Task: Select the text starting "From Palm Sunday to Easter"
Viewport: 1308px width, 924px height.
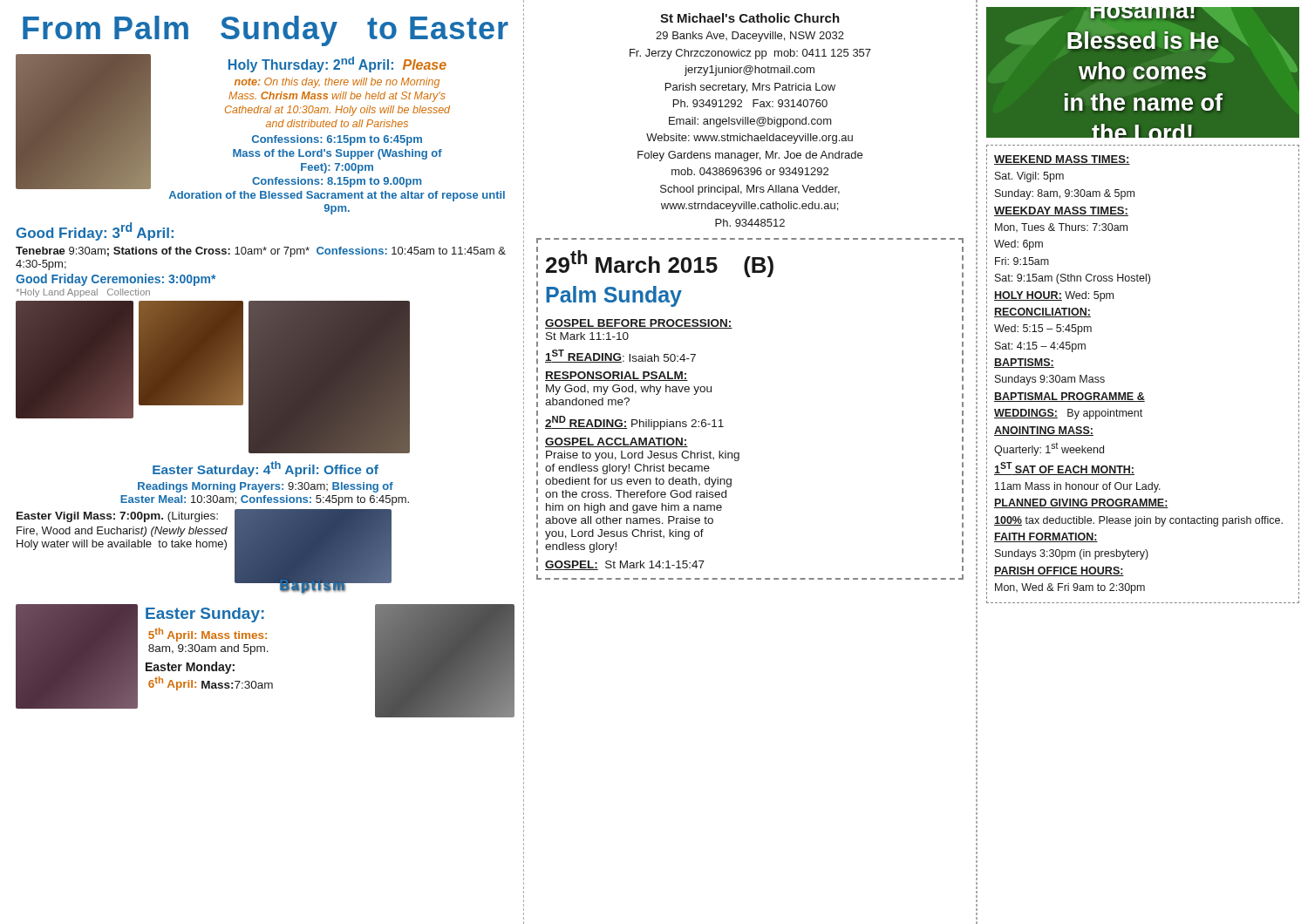Action: pos(265,28)
